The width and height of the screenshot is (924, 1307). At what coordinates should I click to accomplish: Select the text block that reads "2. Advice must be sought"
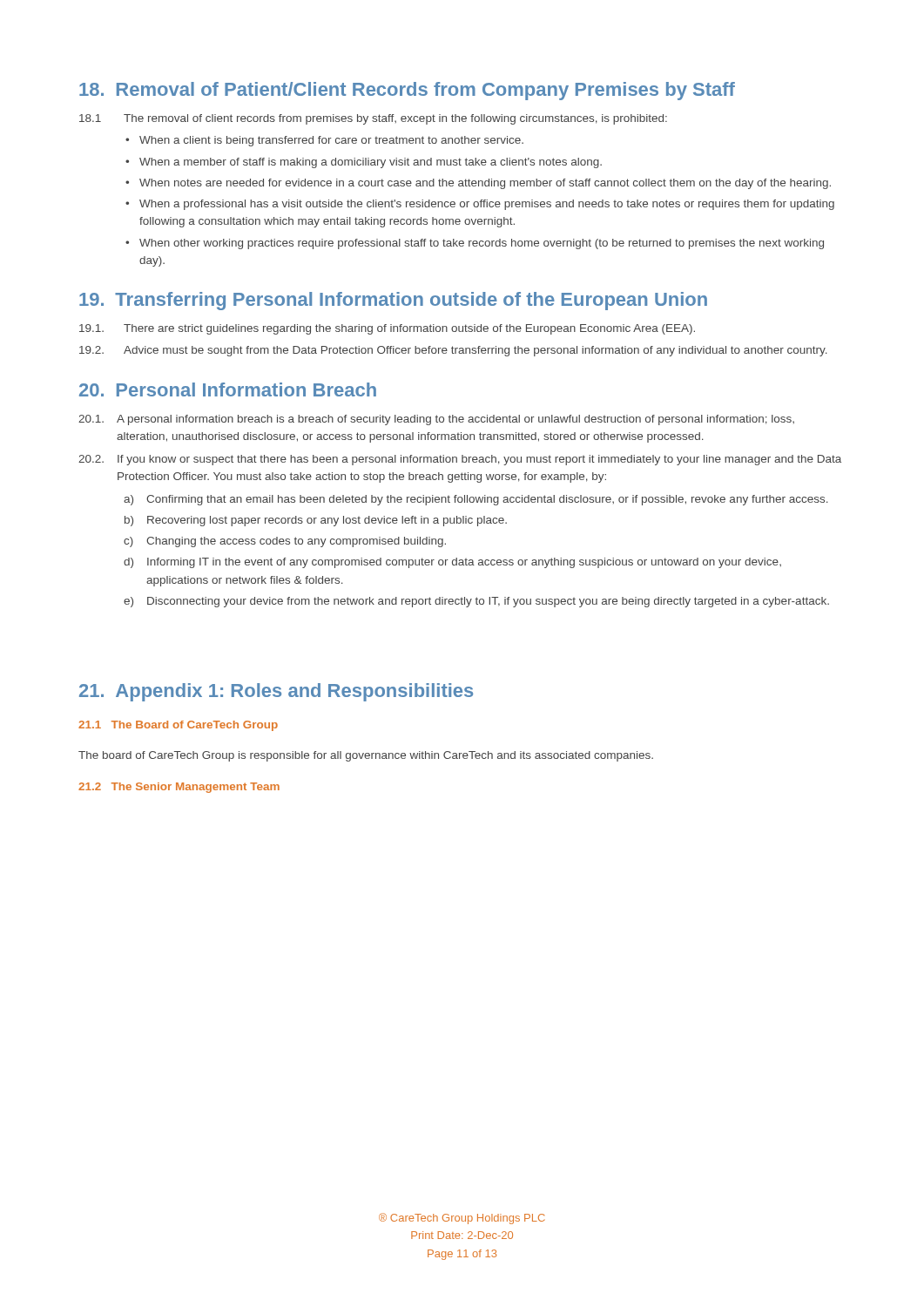(462, 351)
